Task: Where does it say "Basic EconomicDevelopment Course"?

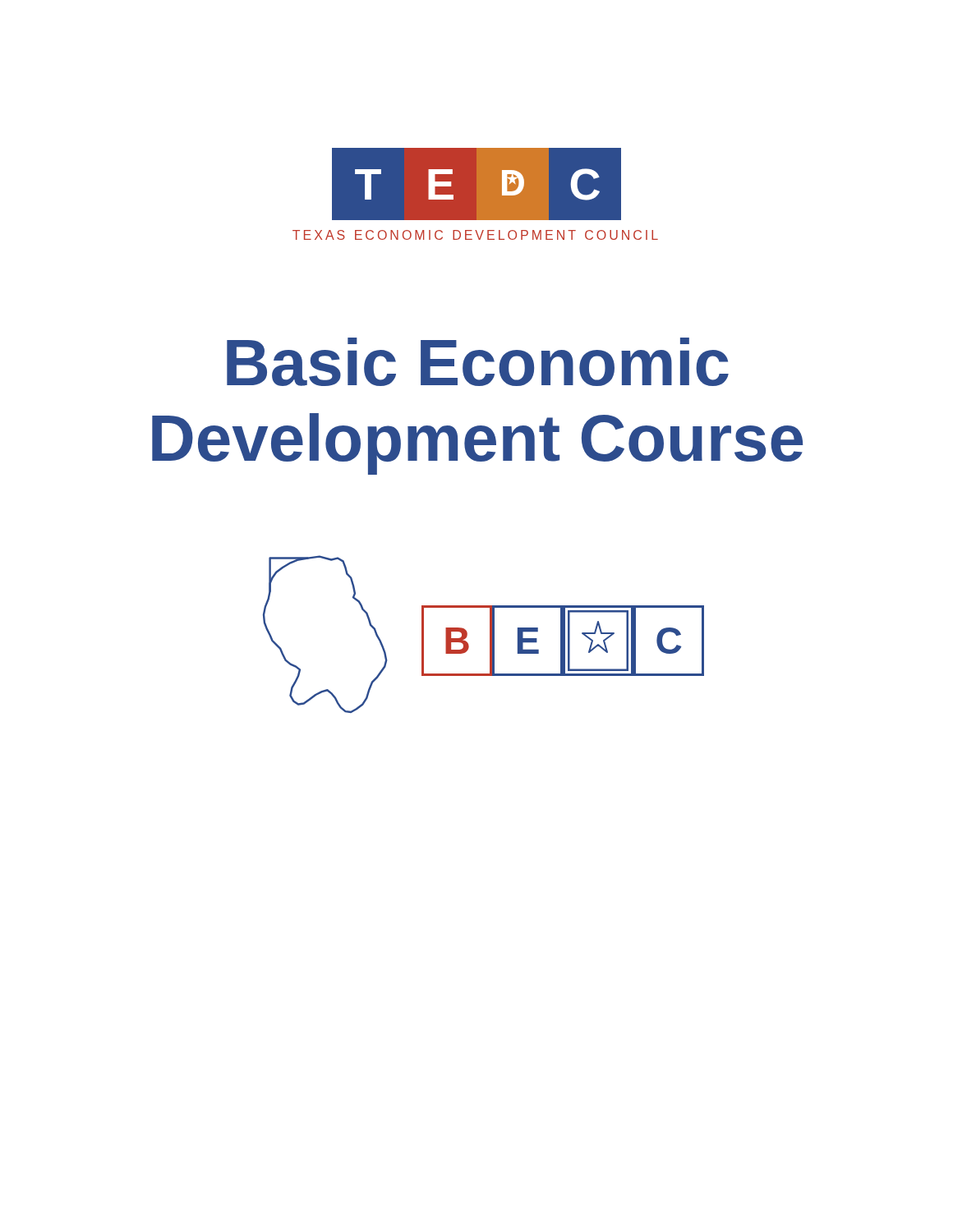Action: [x=476, y=401]
